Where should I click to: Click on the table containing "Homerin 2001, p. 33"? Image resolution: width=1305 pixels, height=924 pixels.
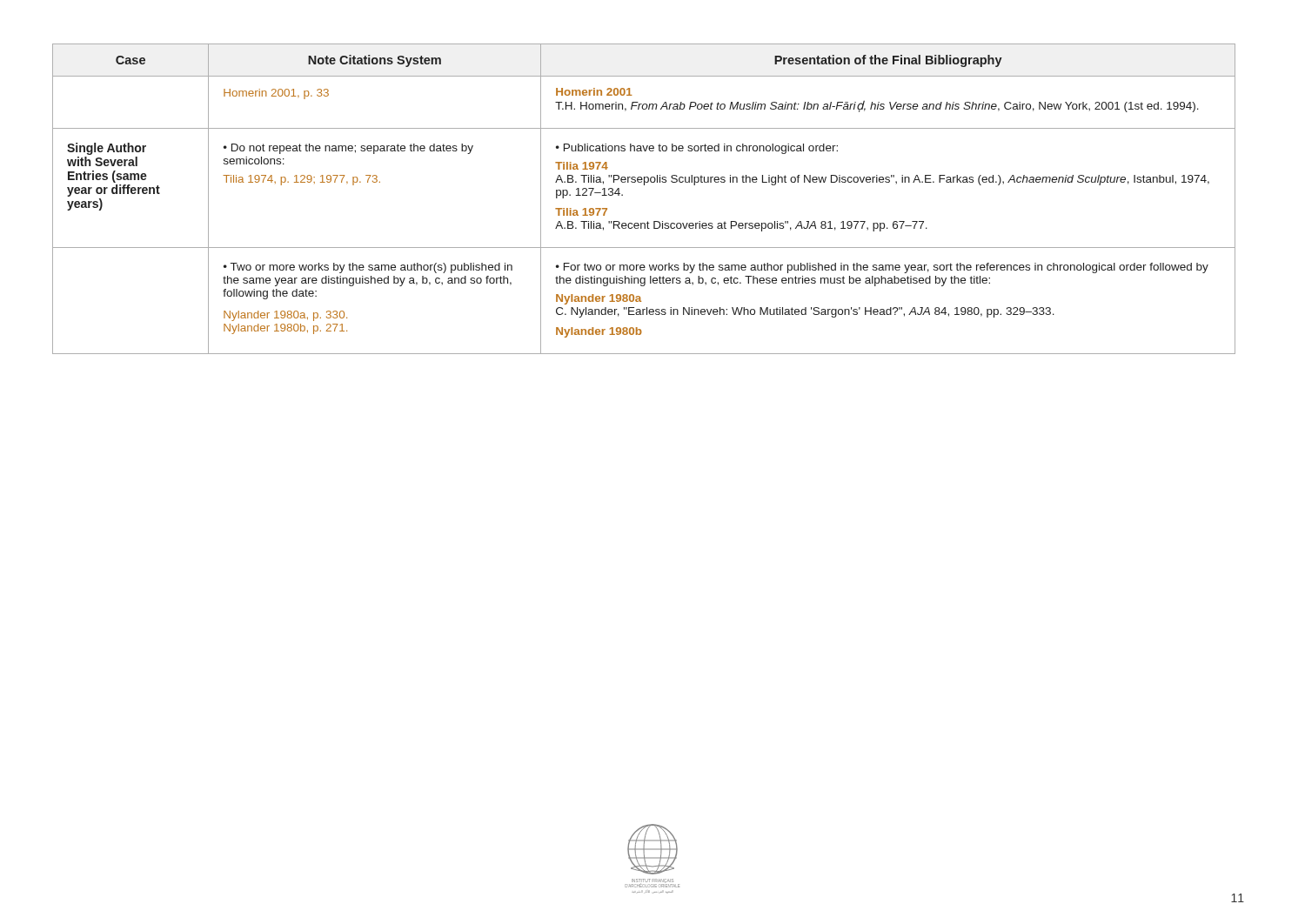(644, 199)
